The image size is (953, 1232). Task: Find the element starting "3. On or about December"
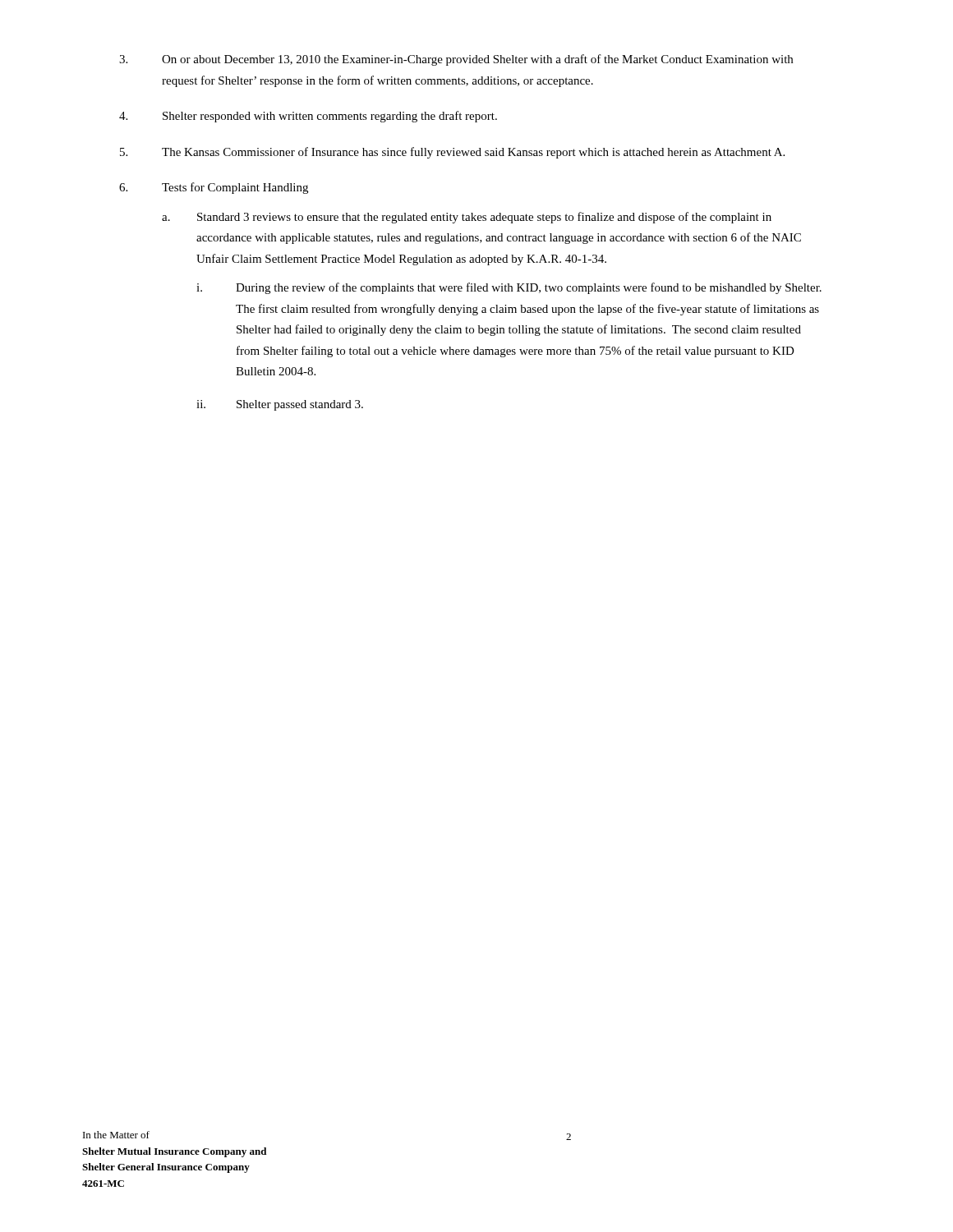472,70
